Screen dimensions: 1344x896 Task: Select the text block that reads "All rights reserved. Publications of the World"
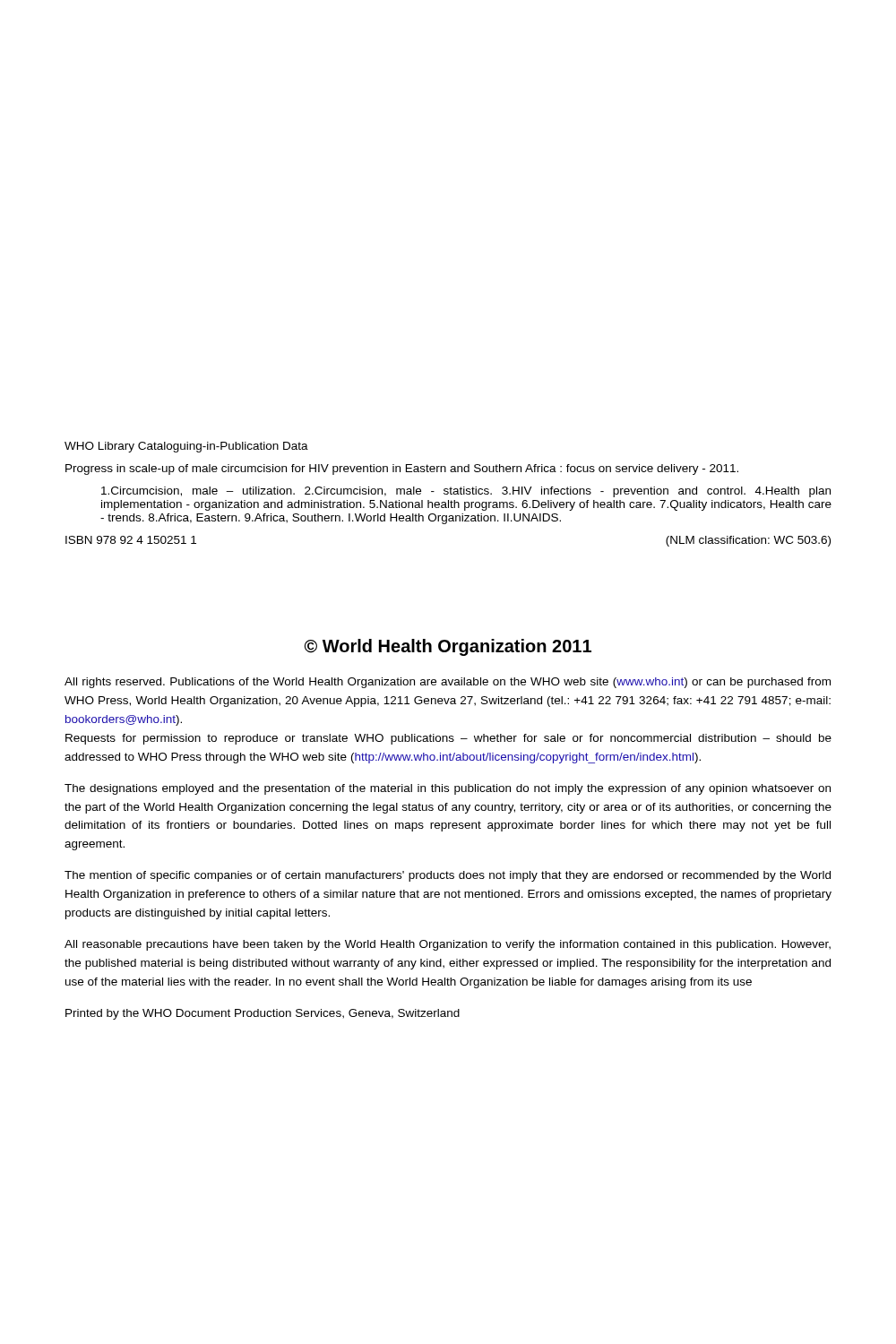pyautogui.click(x=448, y=683)
